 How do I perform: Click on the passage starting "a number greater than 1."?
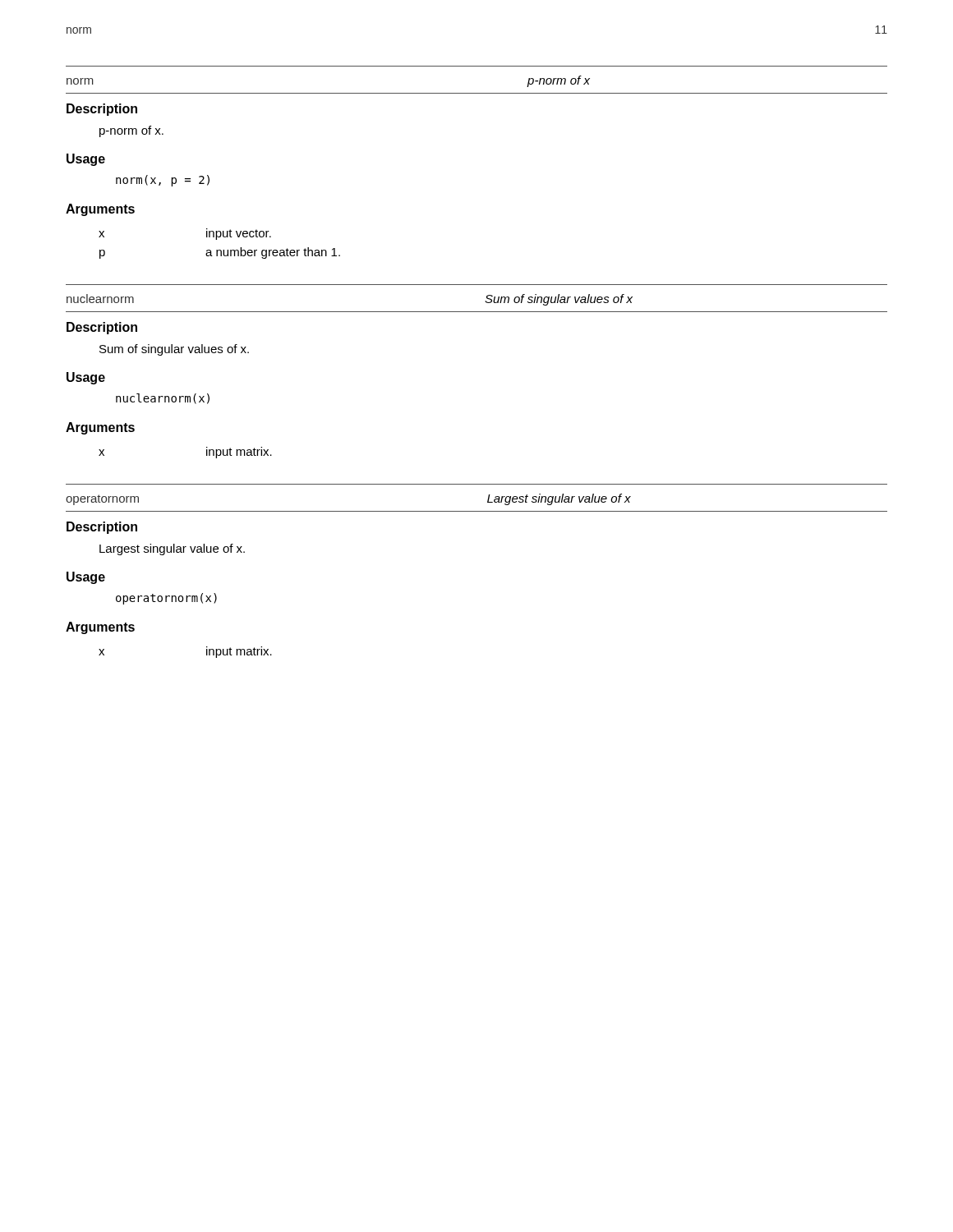point(273,252)
